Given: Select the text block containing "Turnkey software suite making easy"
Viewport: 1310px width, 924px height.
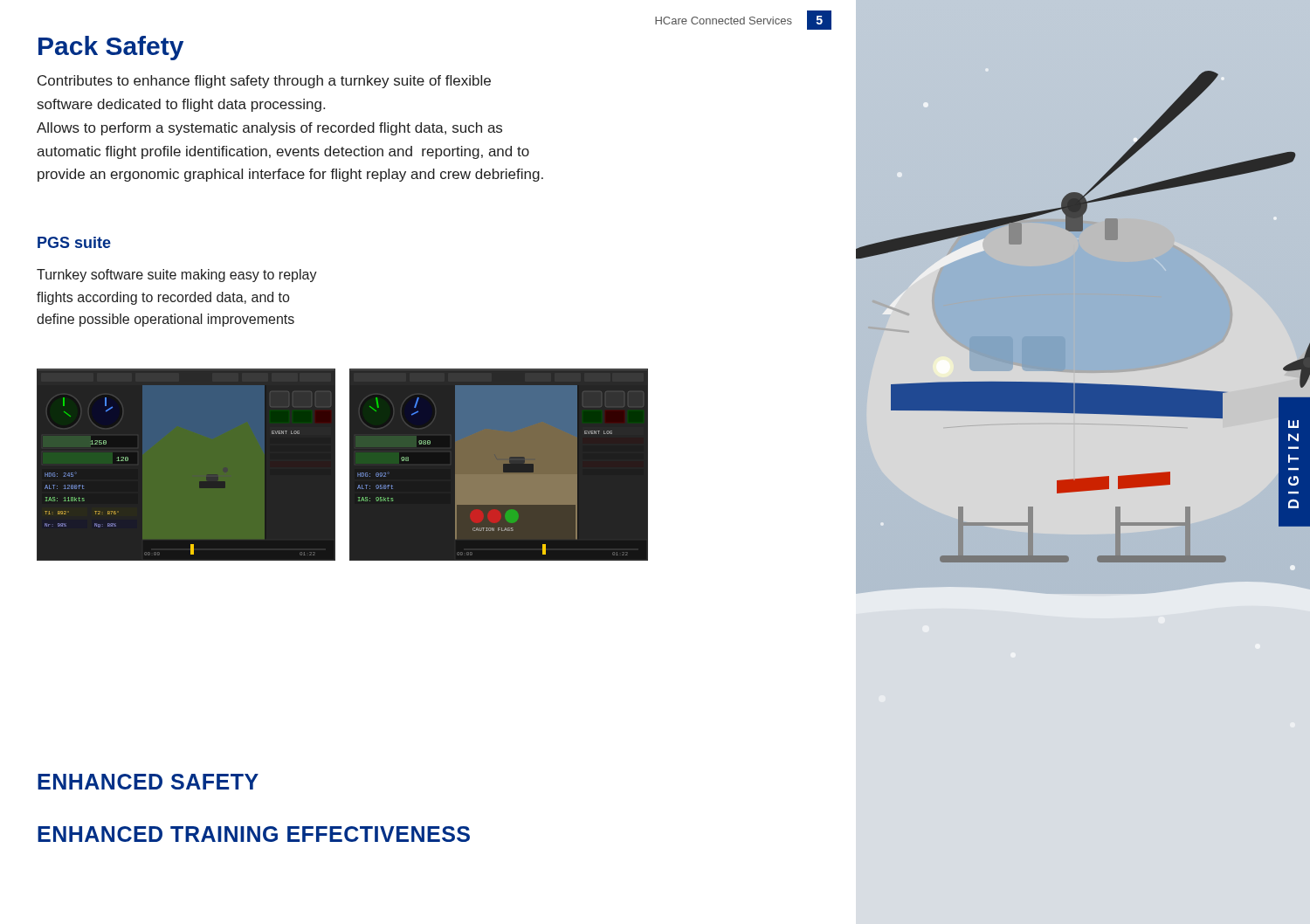Looking at the screenshot, I should 177,297.
